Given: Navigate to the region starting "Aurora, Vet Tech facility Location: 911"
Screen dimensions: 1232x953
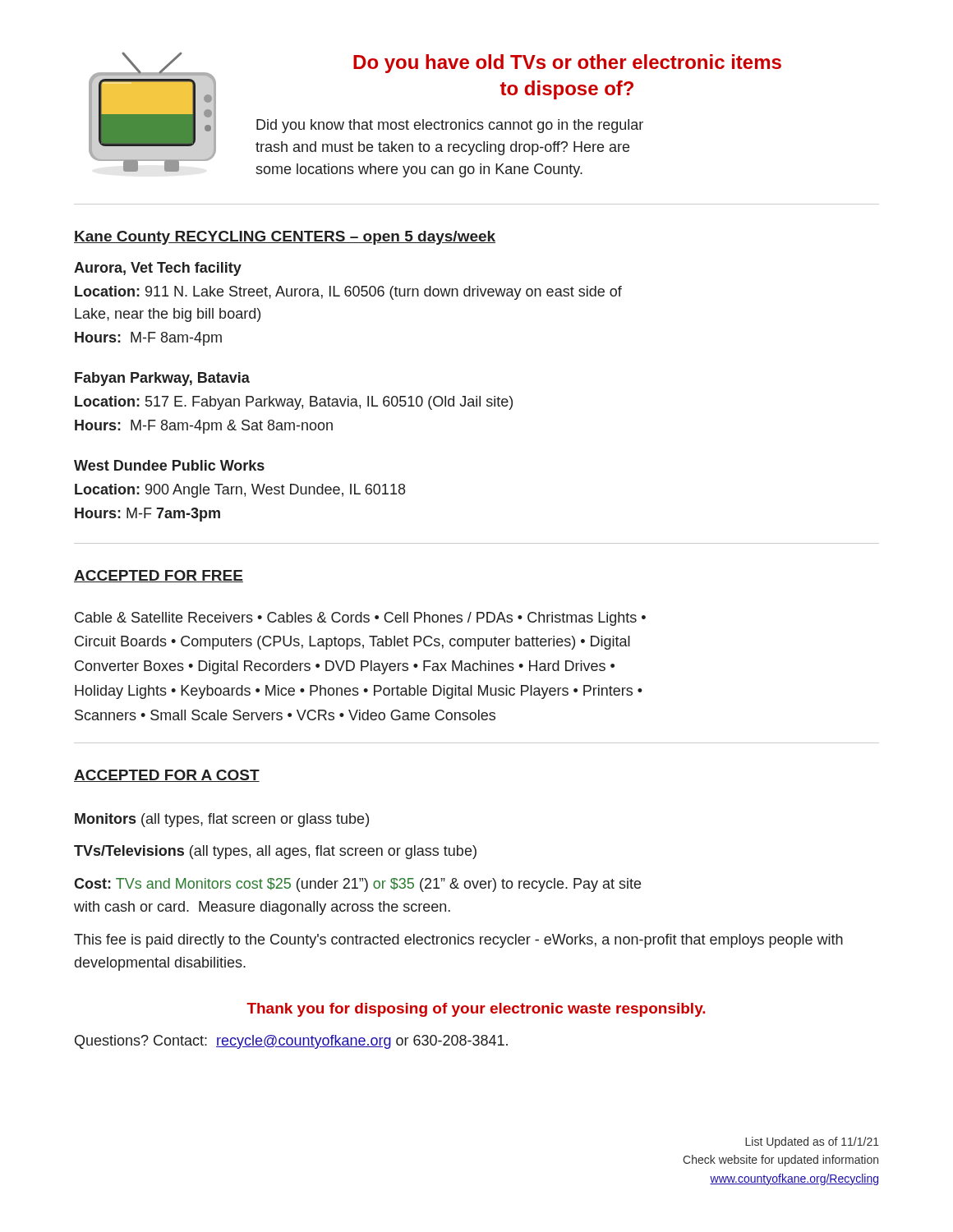Looking at the screenshot, I should (476, 303).
